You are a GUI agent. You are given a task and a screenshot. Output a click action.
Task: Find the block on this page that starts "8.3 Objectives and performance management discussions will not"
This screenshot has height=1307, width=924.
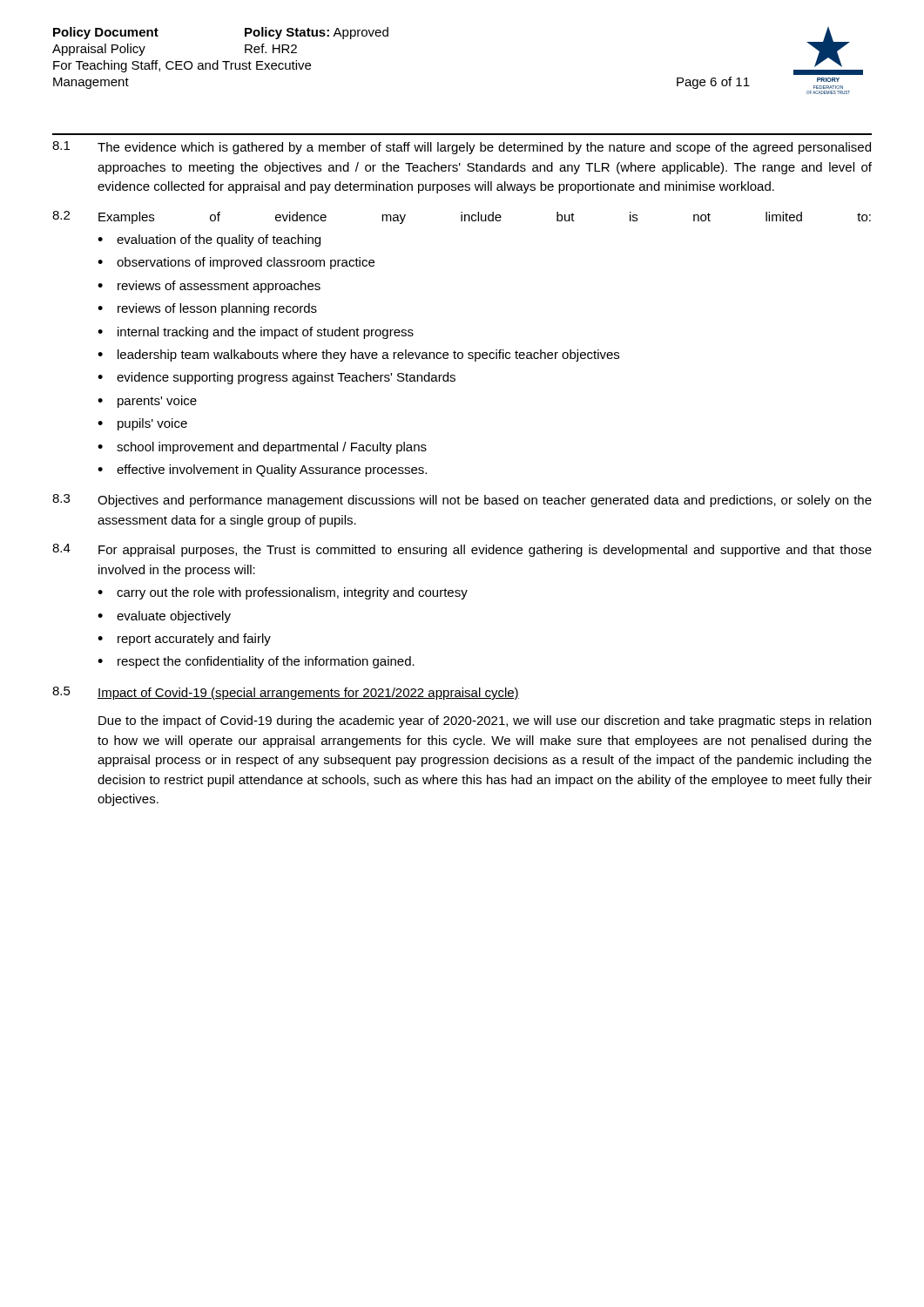462,510
